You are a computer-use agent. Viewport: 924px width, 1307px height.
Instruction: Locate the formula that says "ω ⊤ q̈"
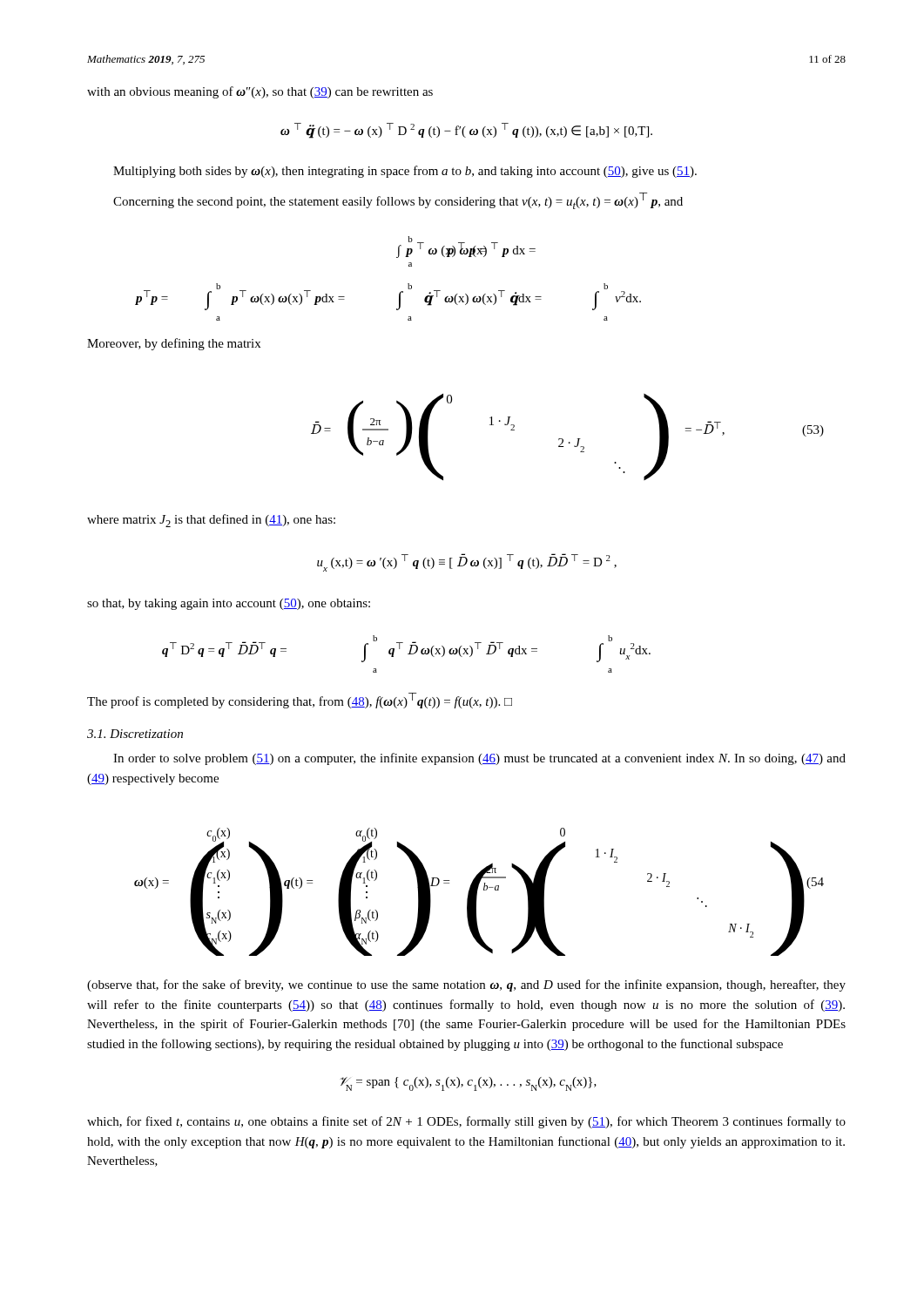coord(466,129)
